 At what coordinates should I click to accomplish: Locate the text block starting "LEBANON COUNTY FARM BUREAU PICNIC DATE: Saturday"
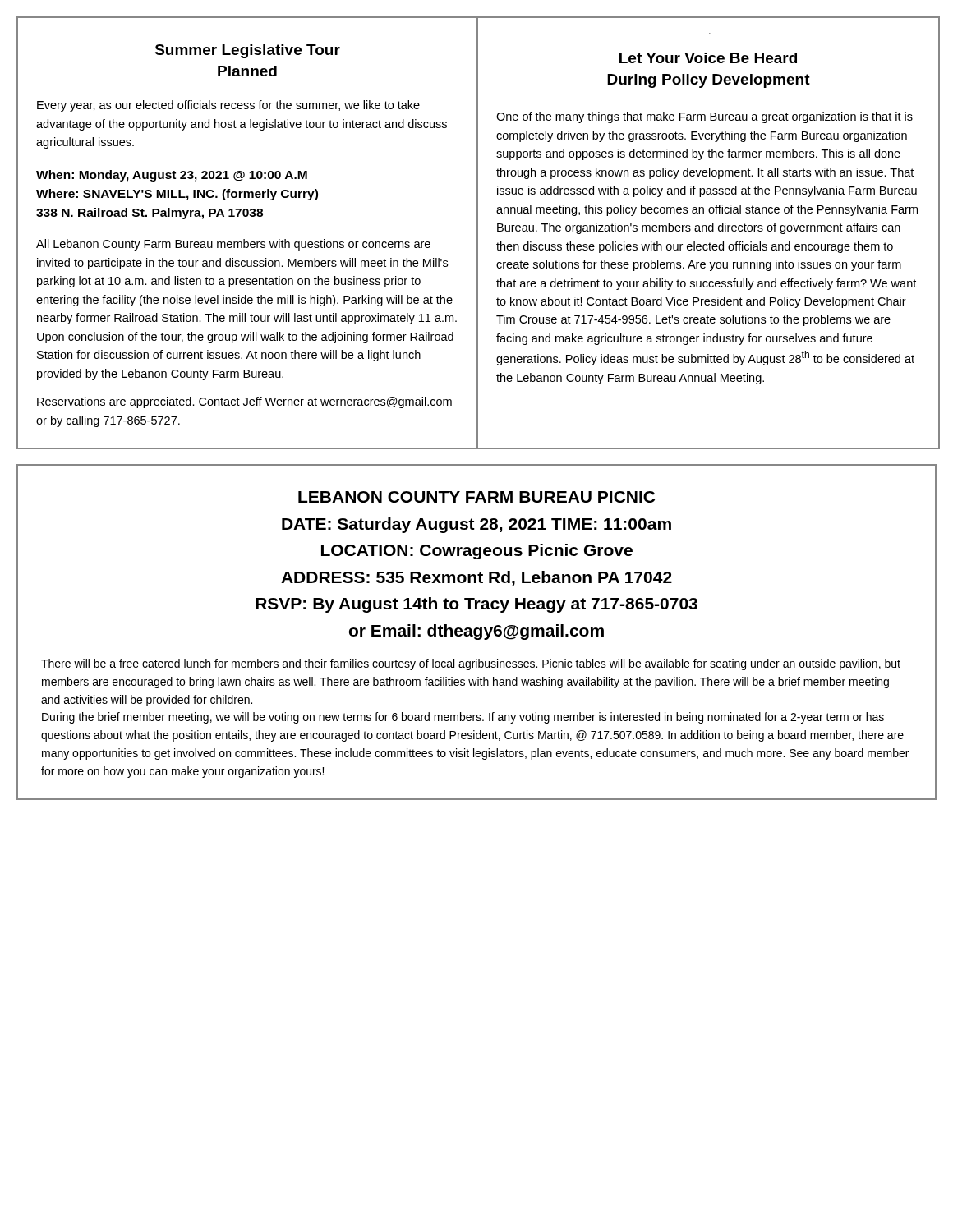(476, 563)
